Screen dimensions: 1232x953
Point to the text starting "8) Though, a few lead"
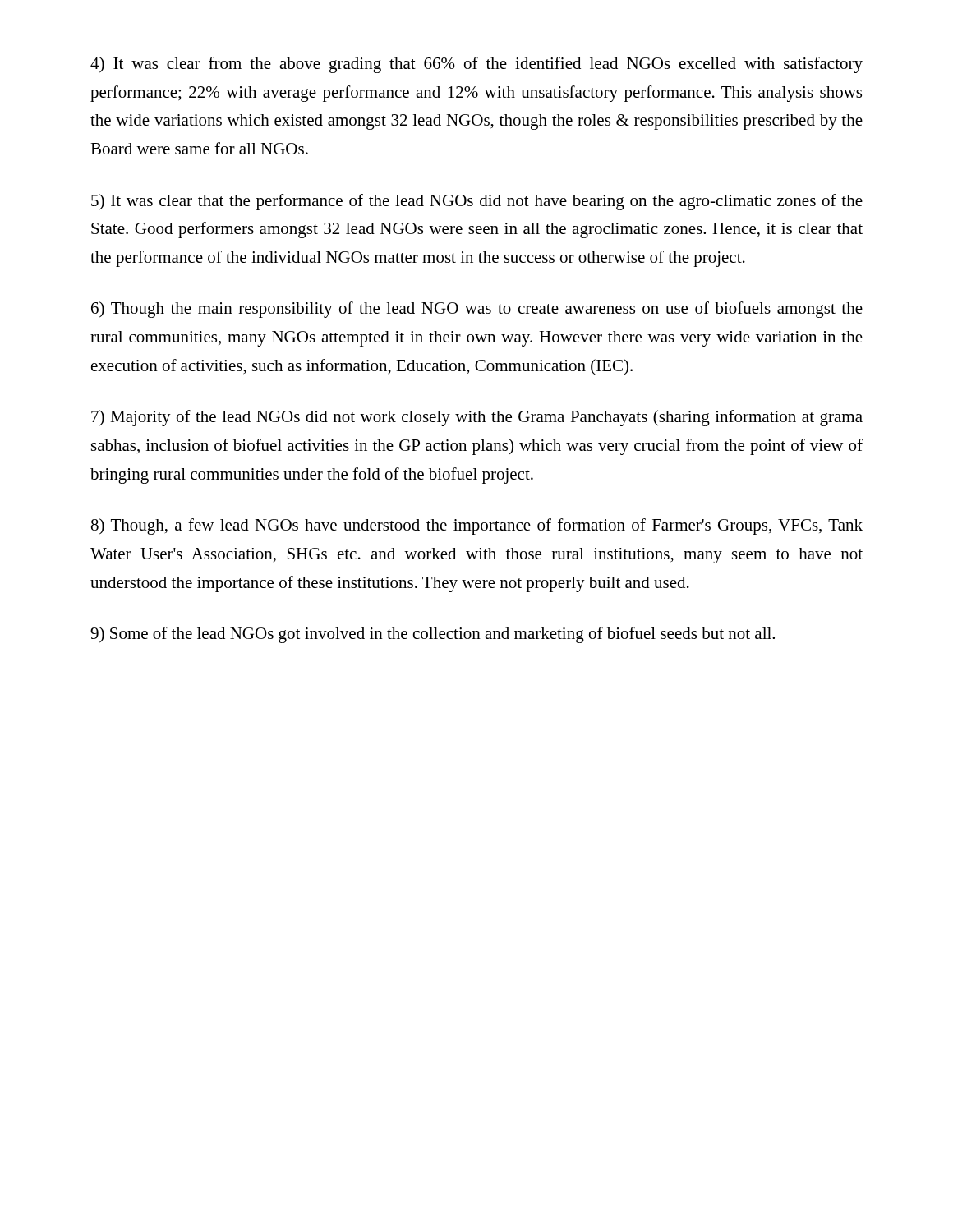[x=476, y=554]
